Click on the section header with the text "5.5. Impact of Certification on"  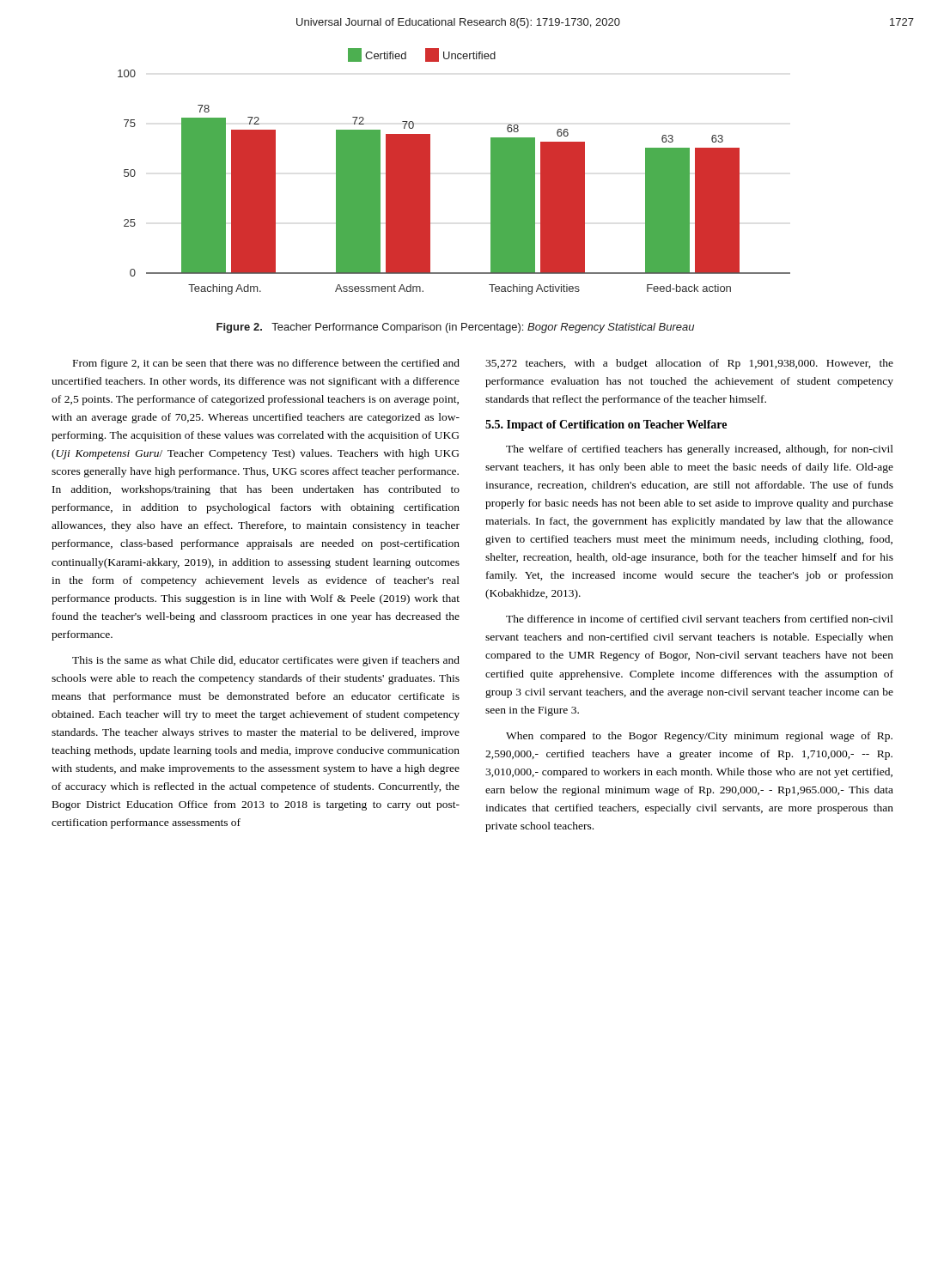(x=606, y=425)
